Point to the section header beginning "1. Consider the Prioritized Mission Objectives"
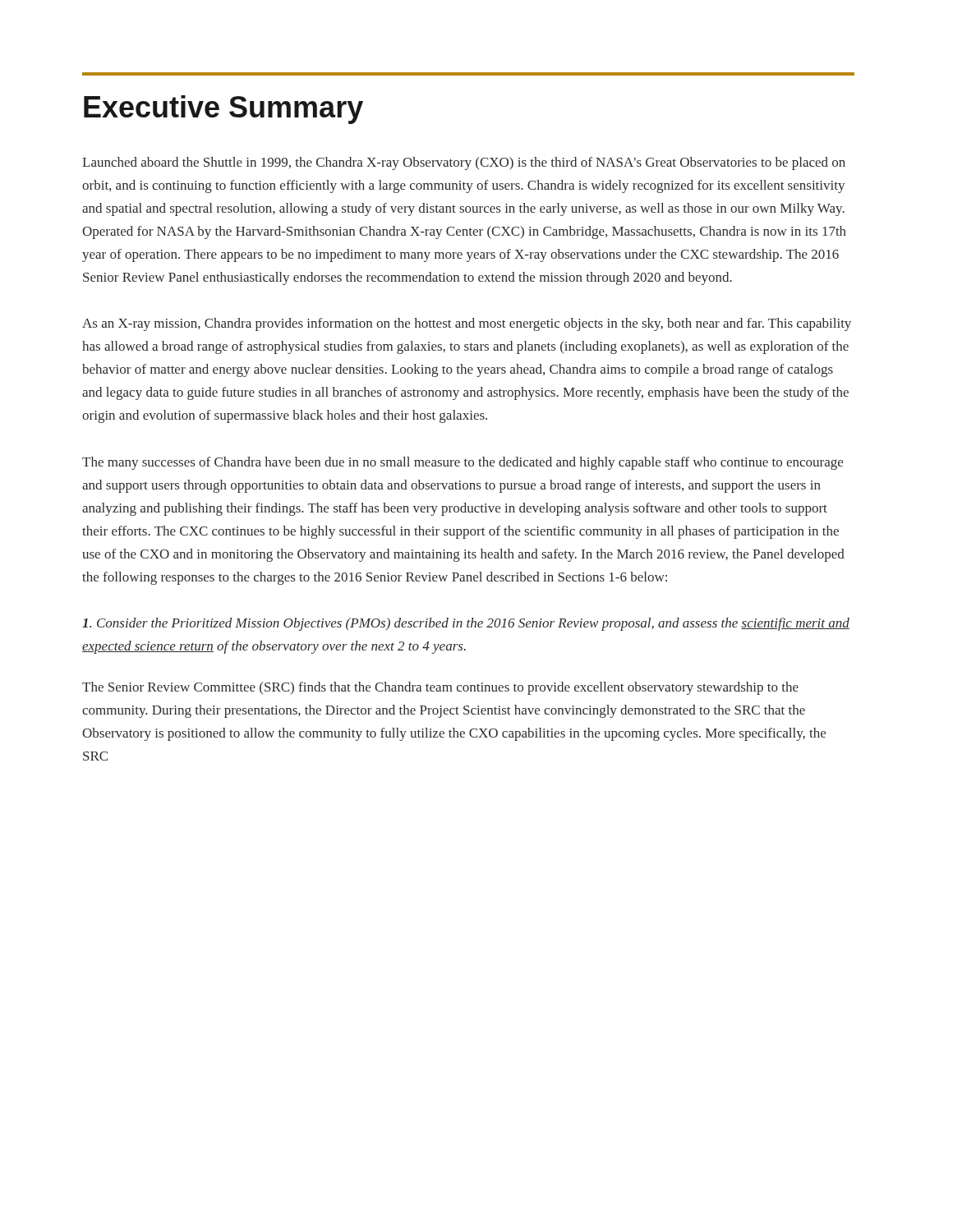This screenshot has height=1232, width=953. click(466, 634)
